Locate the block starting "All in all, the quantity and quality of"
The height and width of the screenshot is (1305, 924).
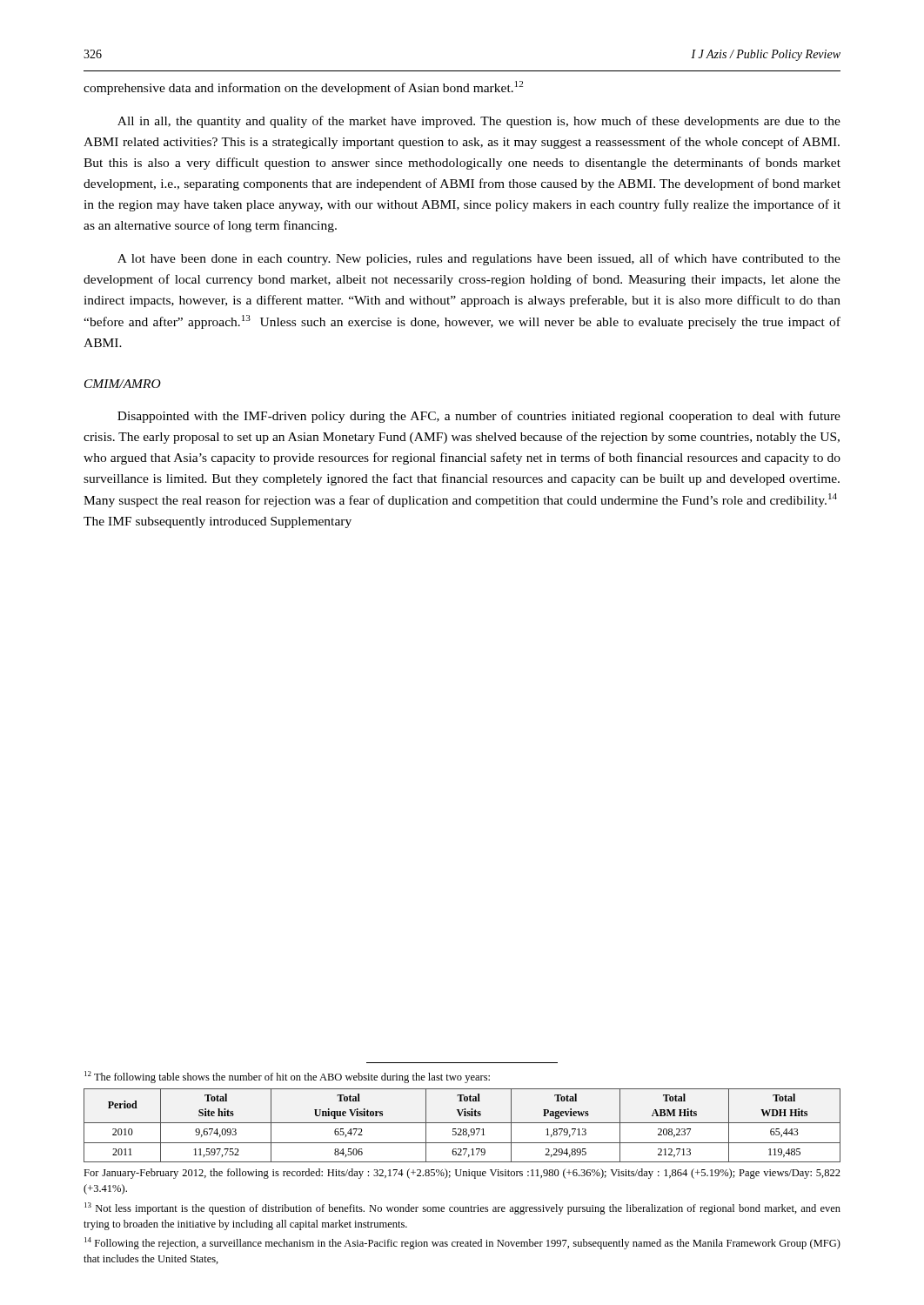[x=462, y=173]
